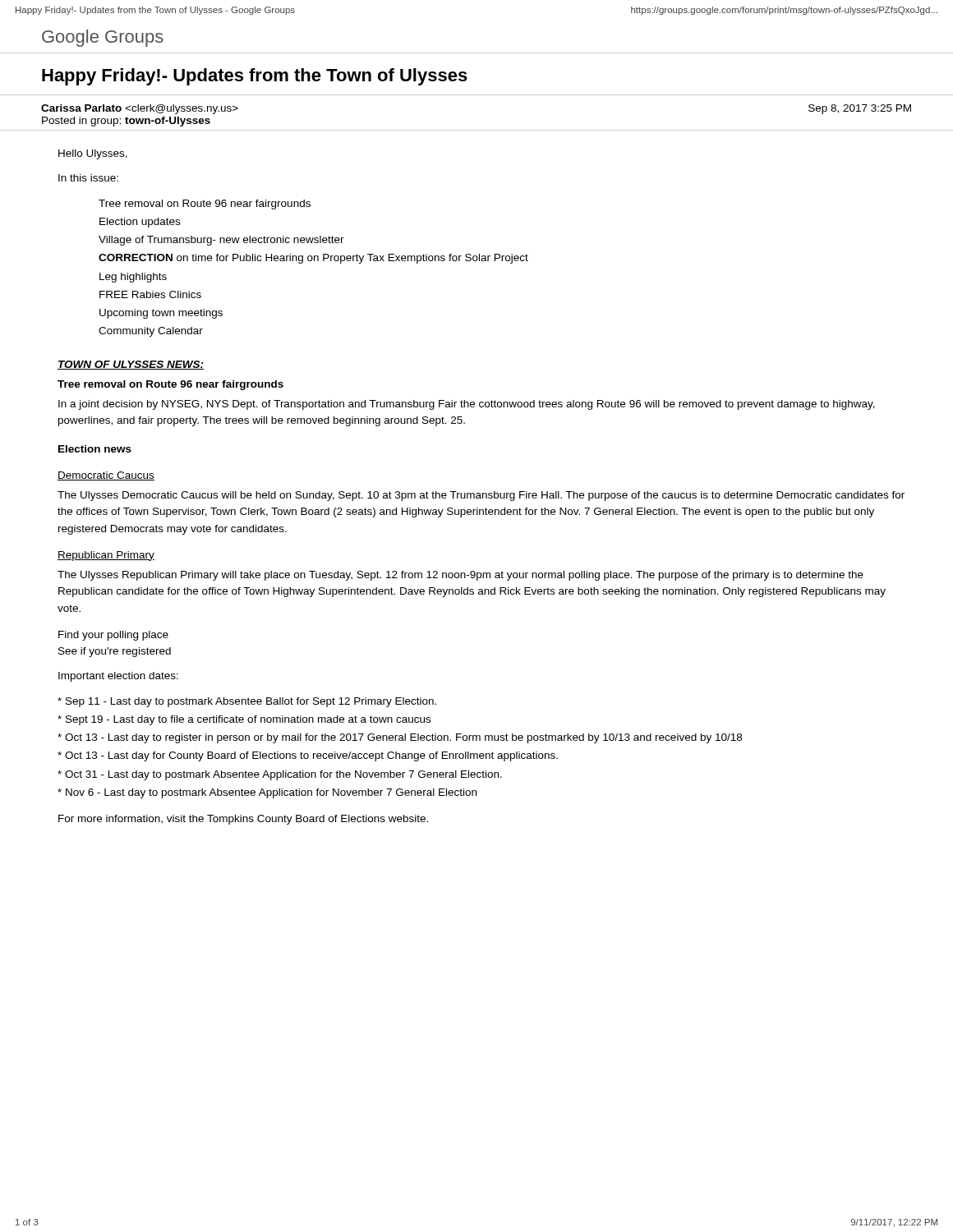Screen dimensions: 1232x953
Task: Locate the text that reads "Important election dates:"
Action: (x=118, y=676)
